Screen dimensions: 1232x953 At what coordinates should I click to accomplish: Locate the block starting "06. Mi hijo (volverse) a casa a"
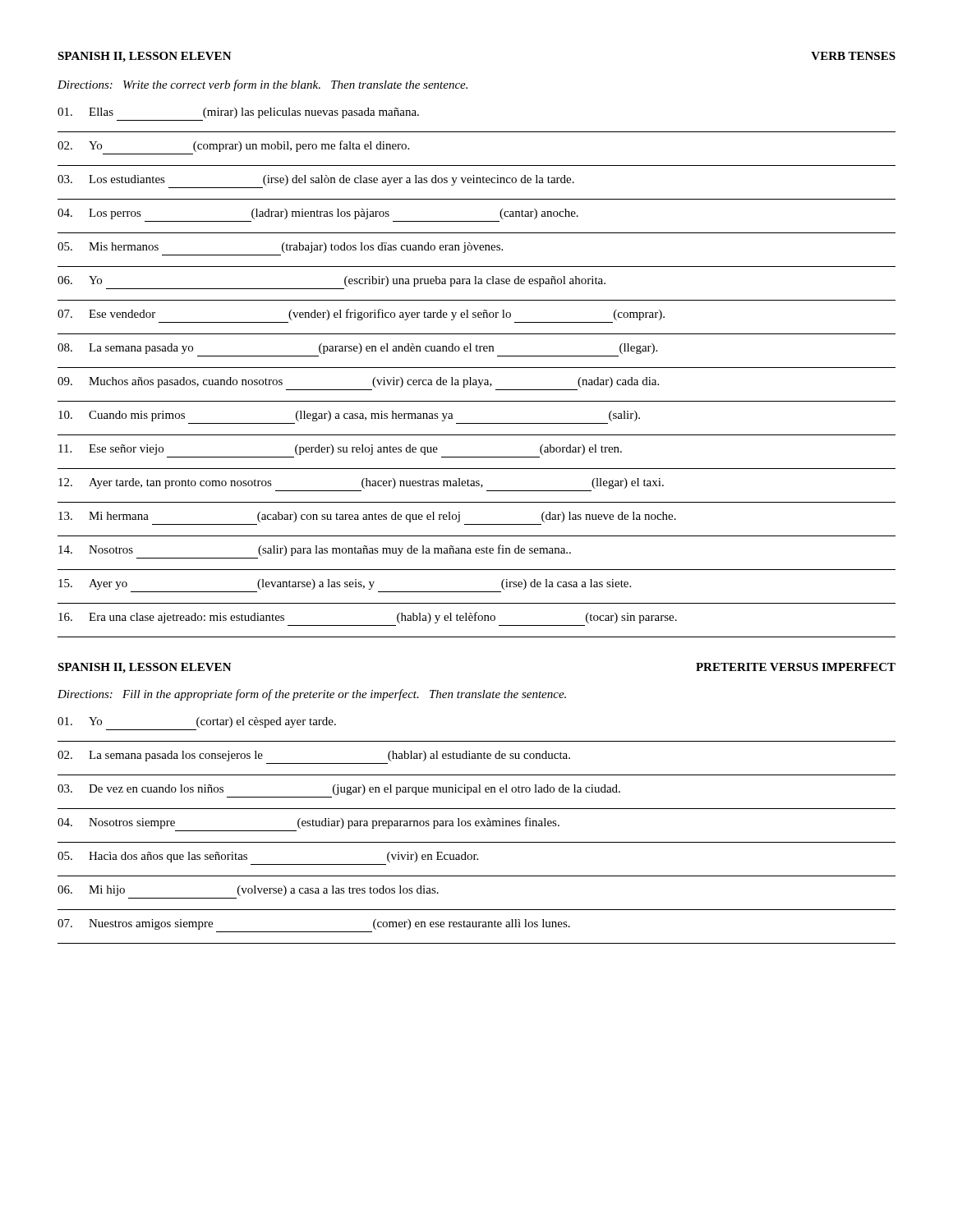248,891
